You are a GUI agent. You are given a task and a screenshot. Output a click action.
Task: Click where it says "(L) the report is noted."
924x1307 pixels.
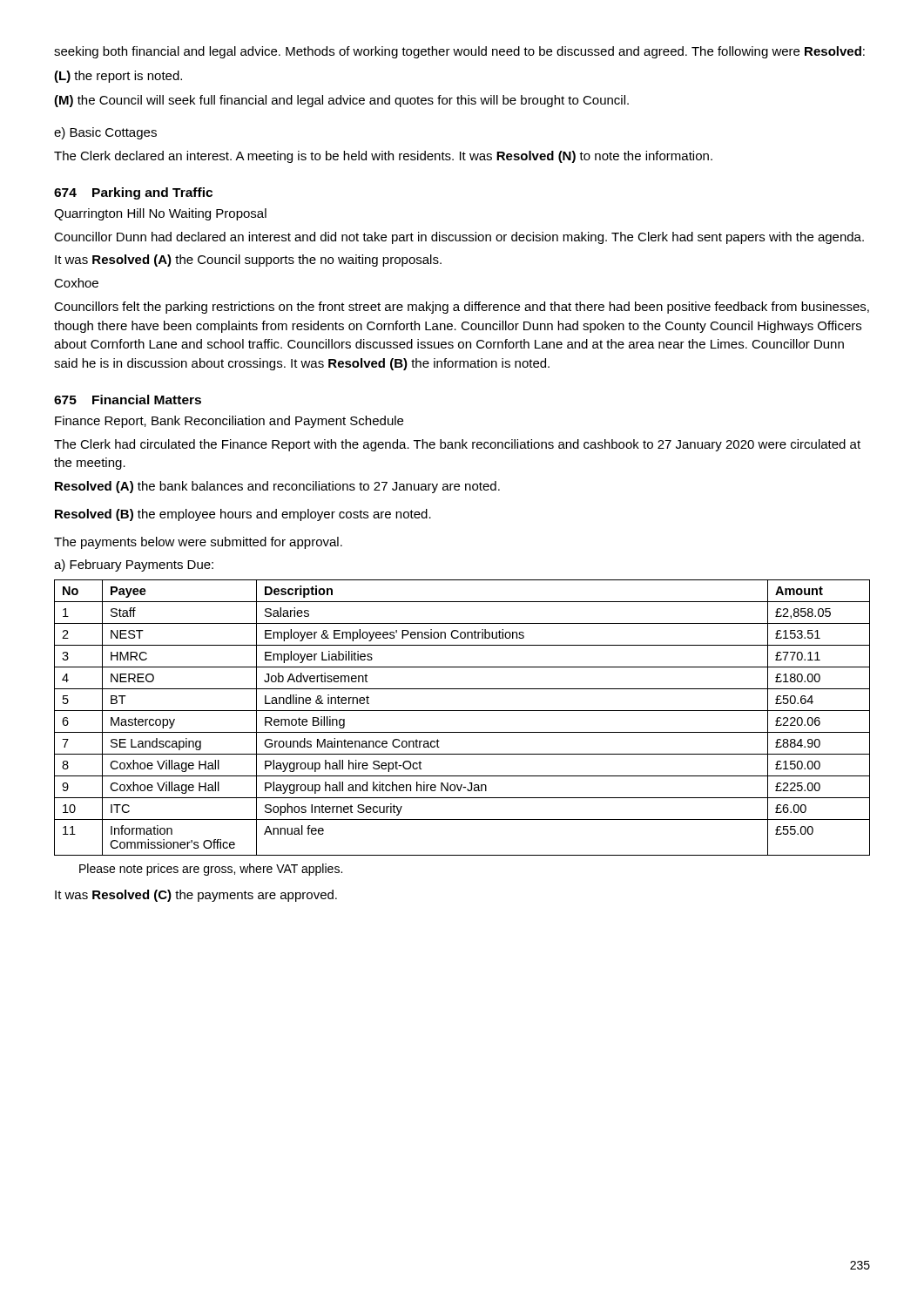pyautogui.click(x=119, y=75)
